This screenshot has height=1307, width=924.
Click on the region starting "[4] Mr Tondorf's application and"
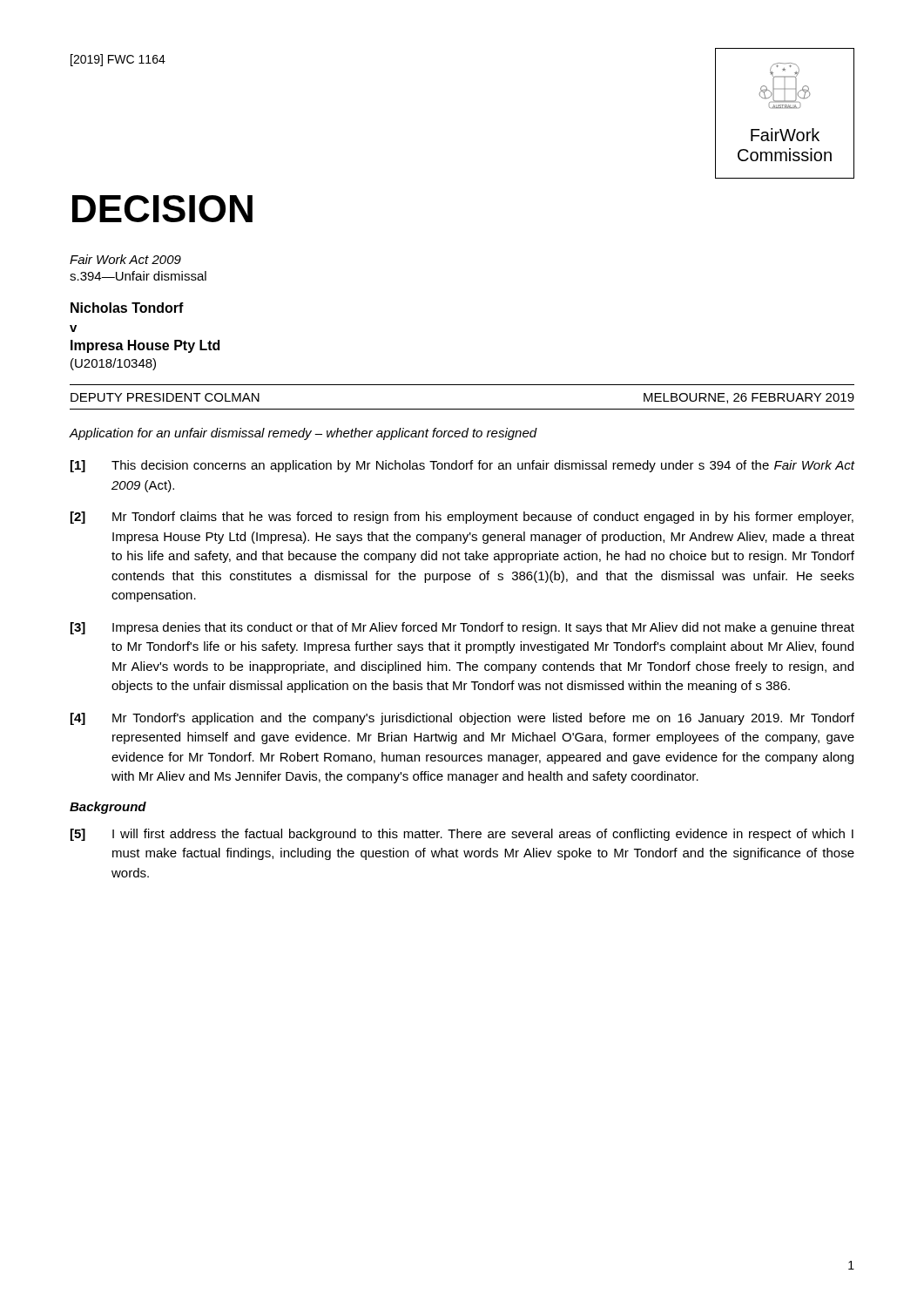[462, 747]
